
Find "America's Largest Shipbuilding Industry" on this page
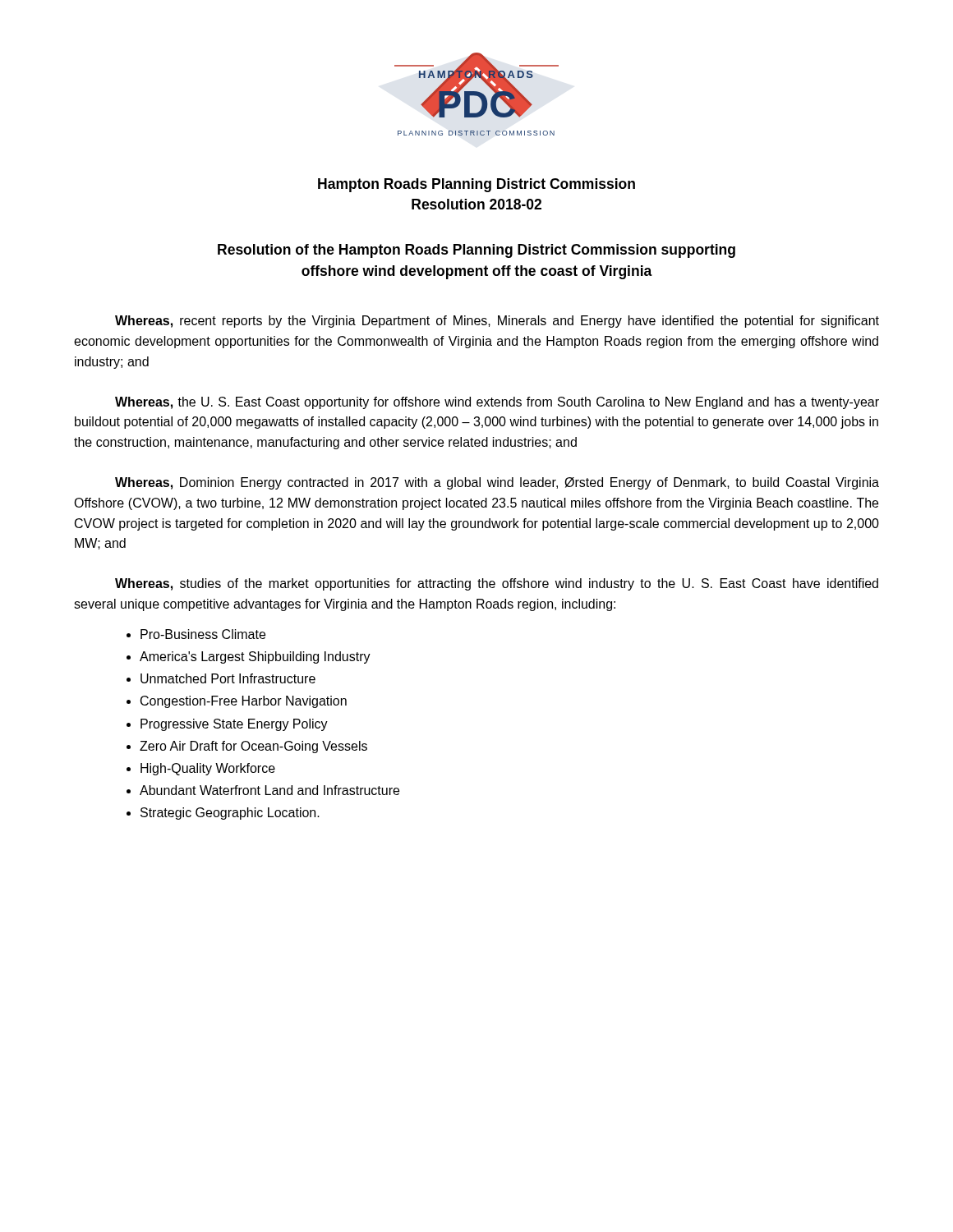[255, 657]
